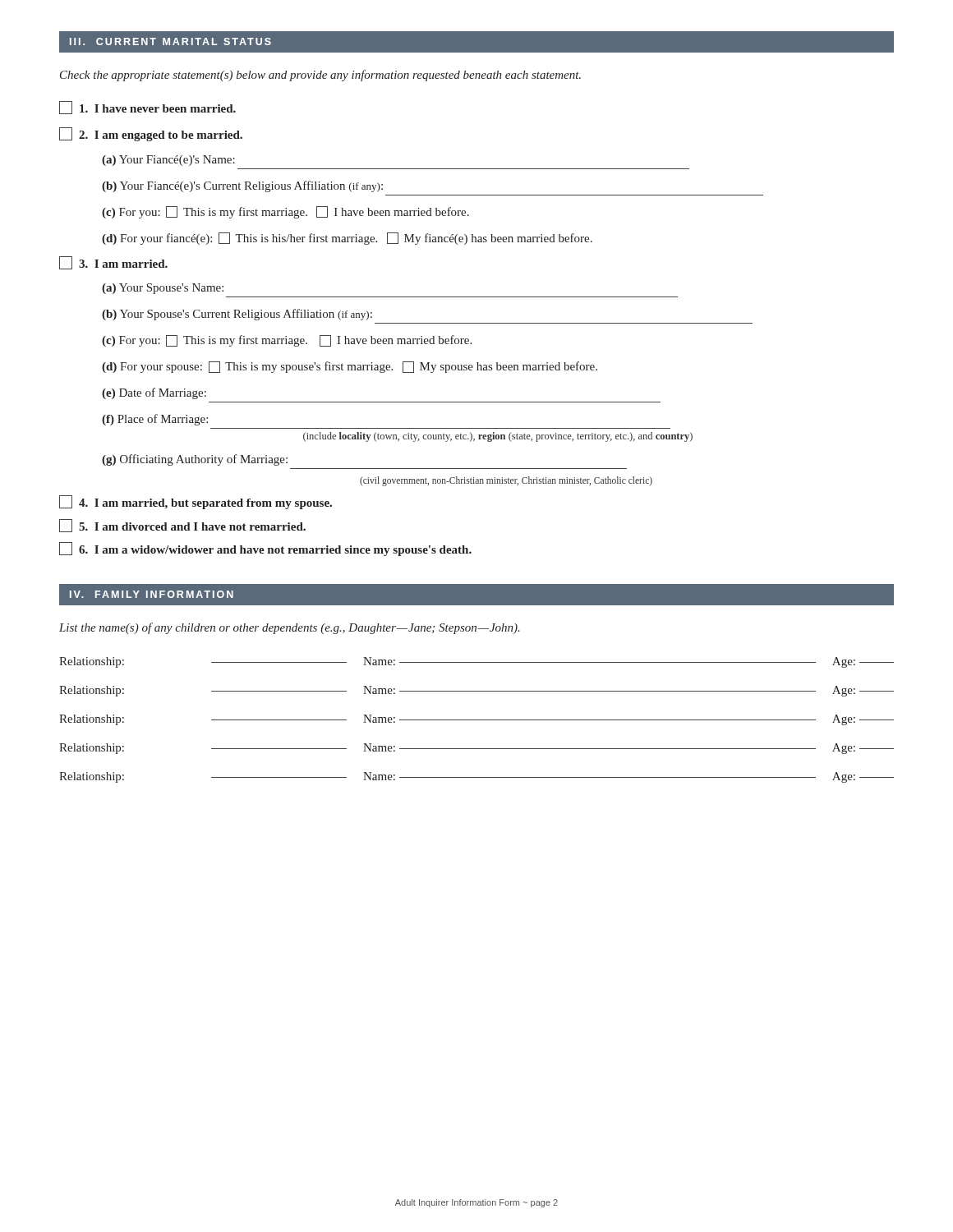Navigate to the region starting "List the name(s) of any"

(476, 627)
